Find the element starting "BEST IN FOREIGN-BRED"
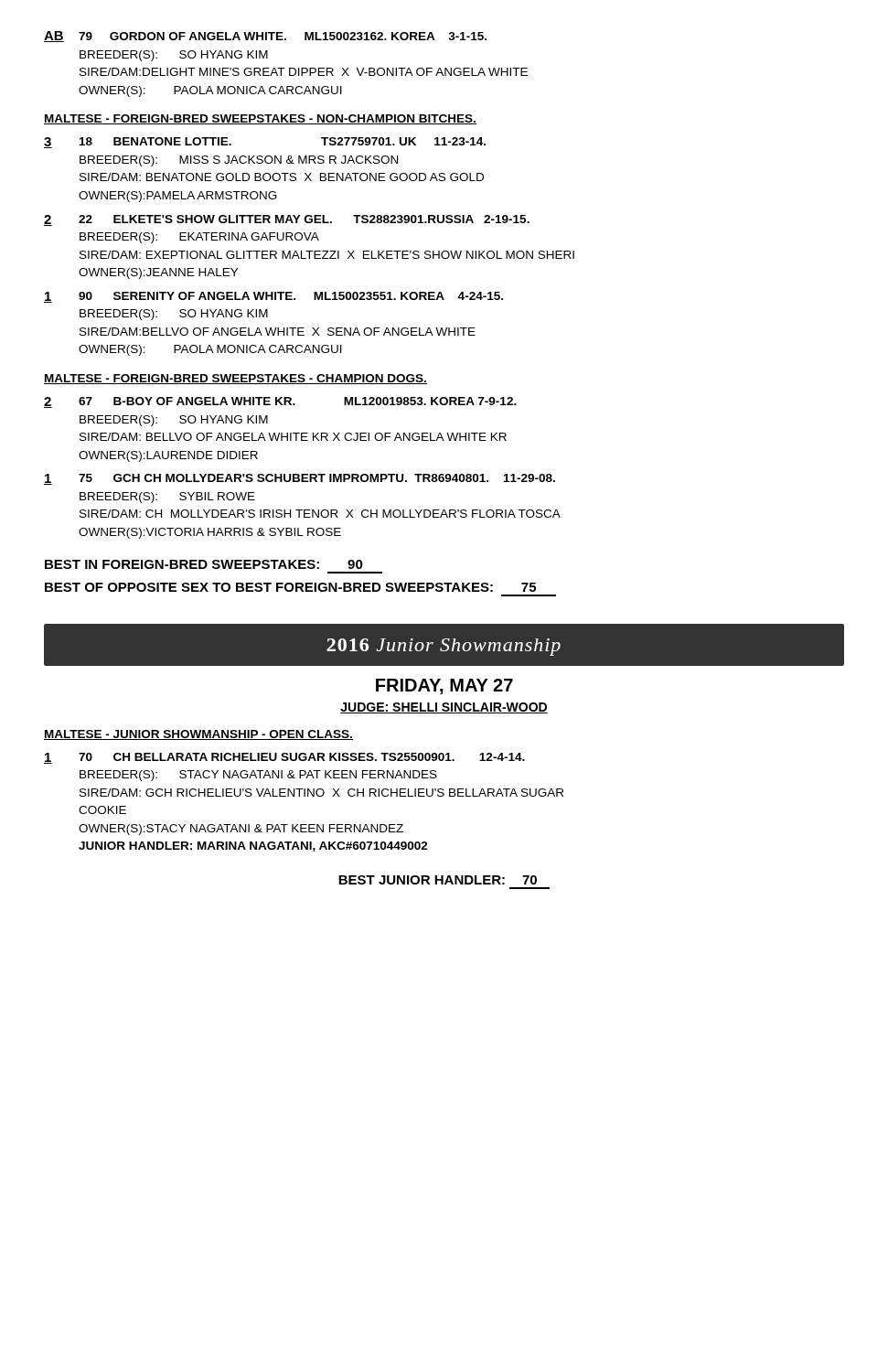 [213, 564]
